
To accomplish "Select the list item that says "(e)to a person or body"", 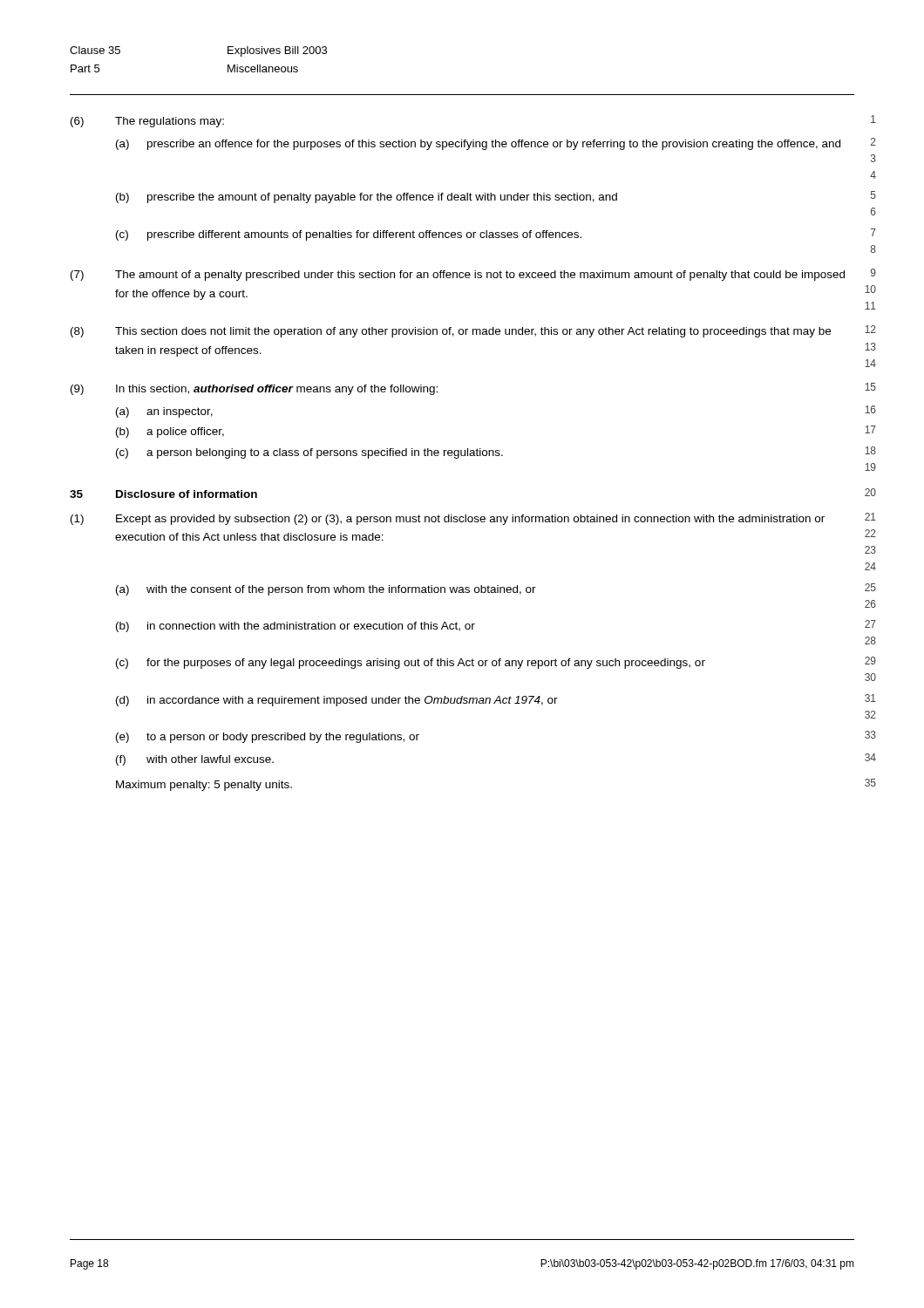I will point(282,736).
